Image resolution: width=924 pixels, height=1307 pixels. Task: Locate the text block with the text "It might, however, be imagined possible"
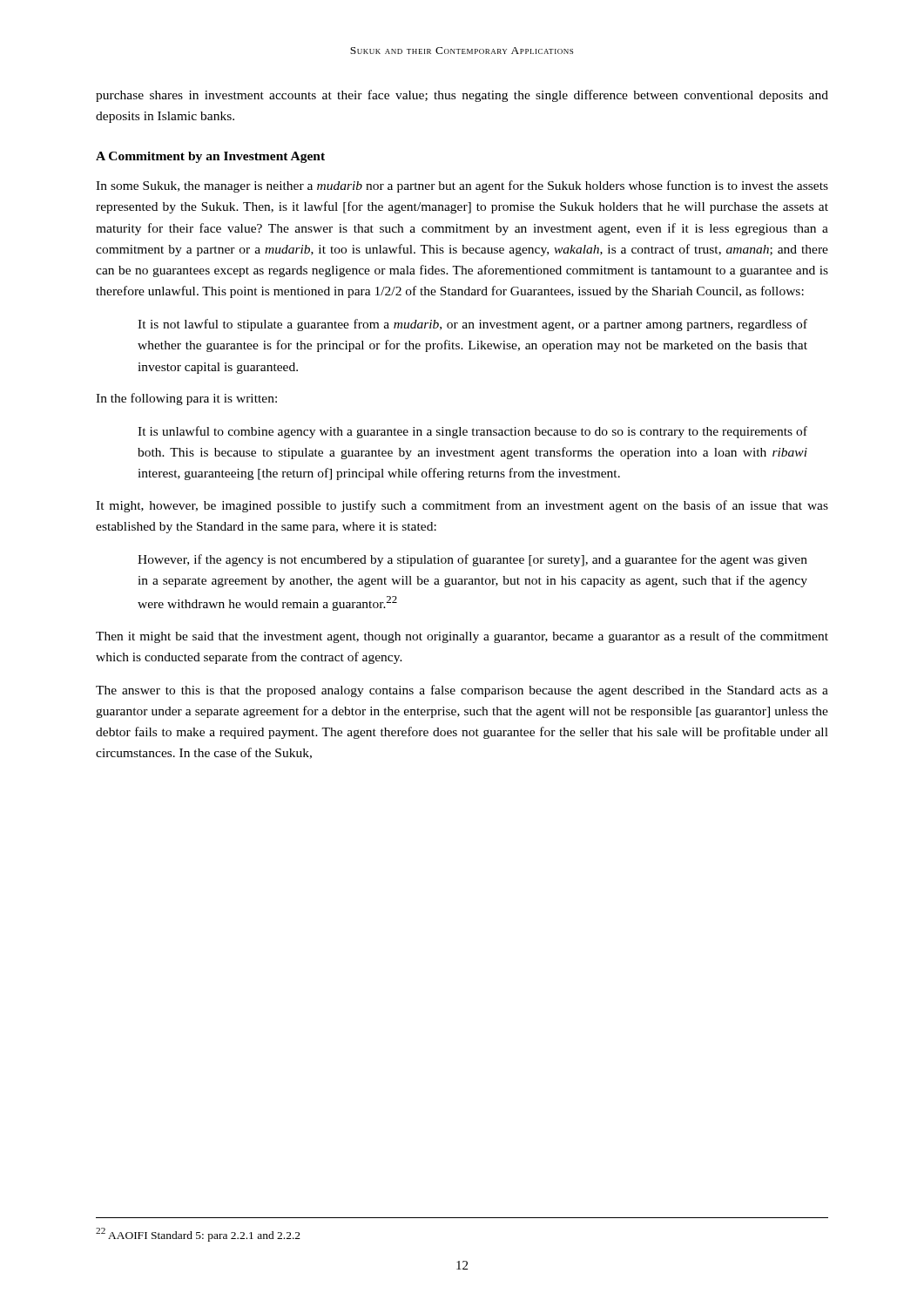[x=462, y=515]
